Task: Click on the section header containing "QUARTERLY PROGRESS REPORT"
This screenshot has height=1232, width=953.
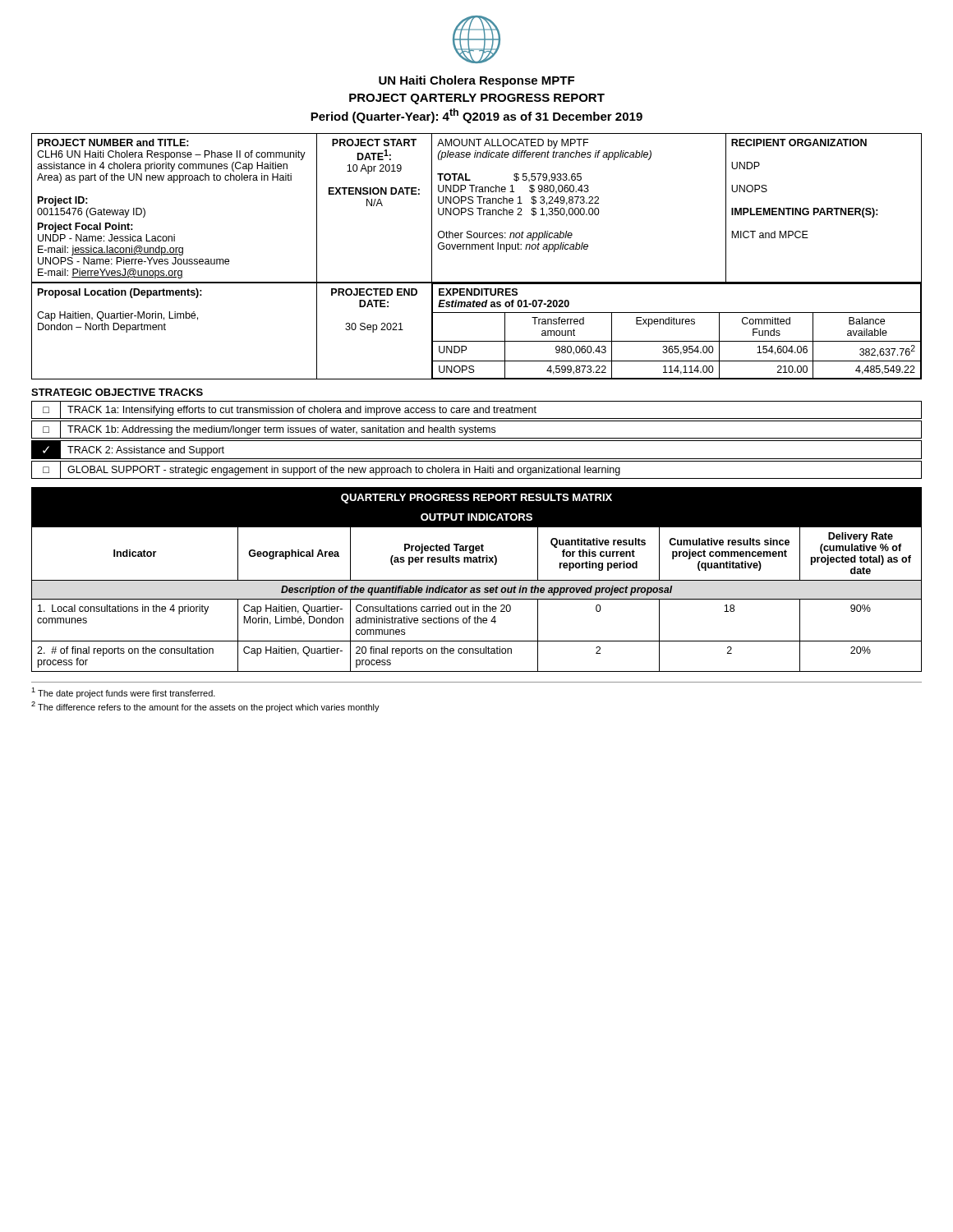Action: pyautogui.click(x=476, y=497)
